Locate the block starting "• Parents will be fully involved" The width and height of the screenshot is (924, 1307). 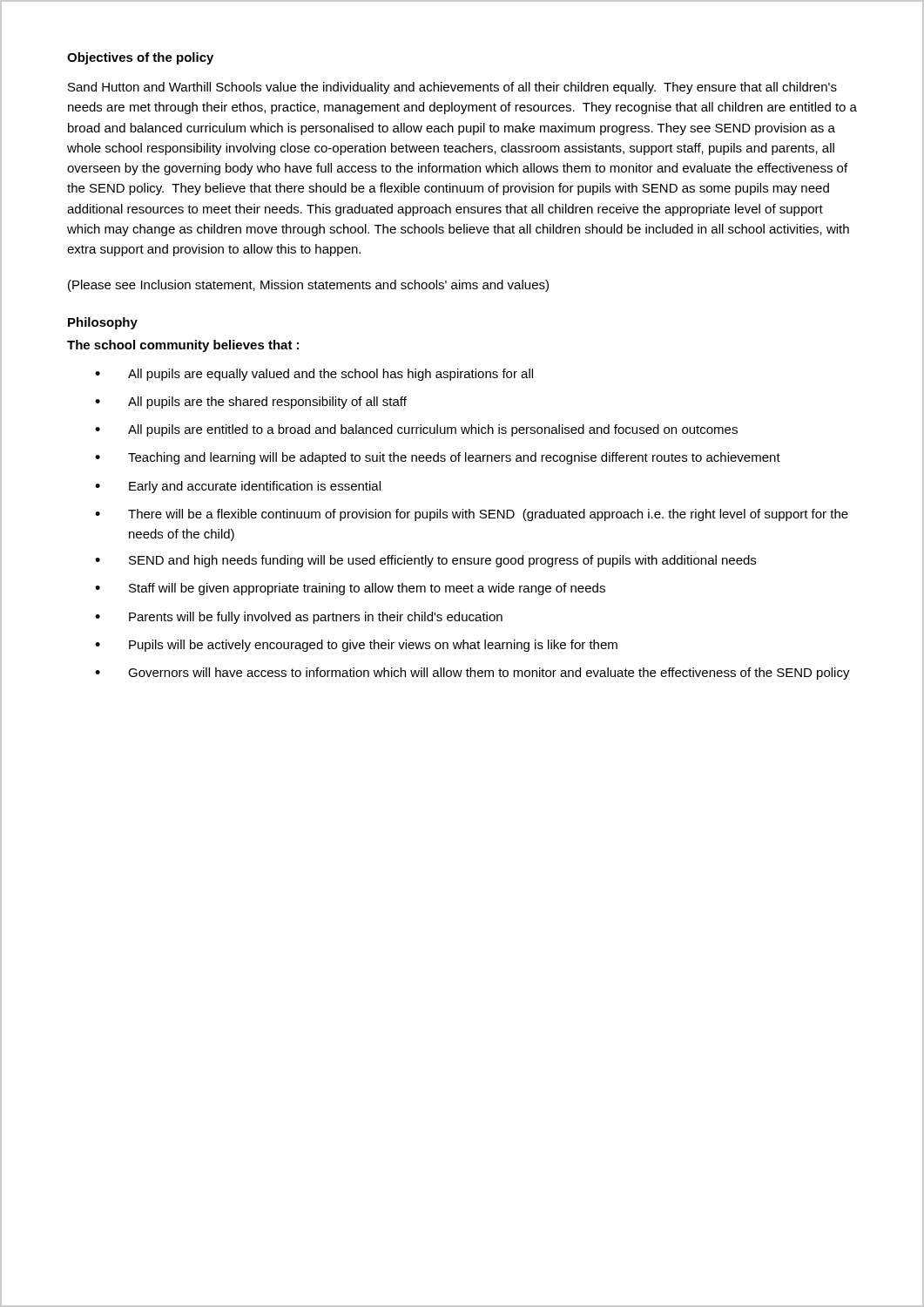click(476, 617)
